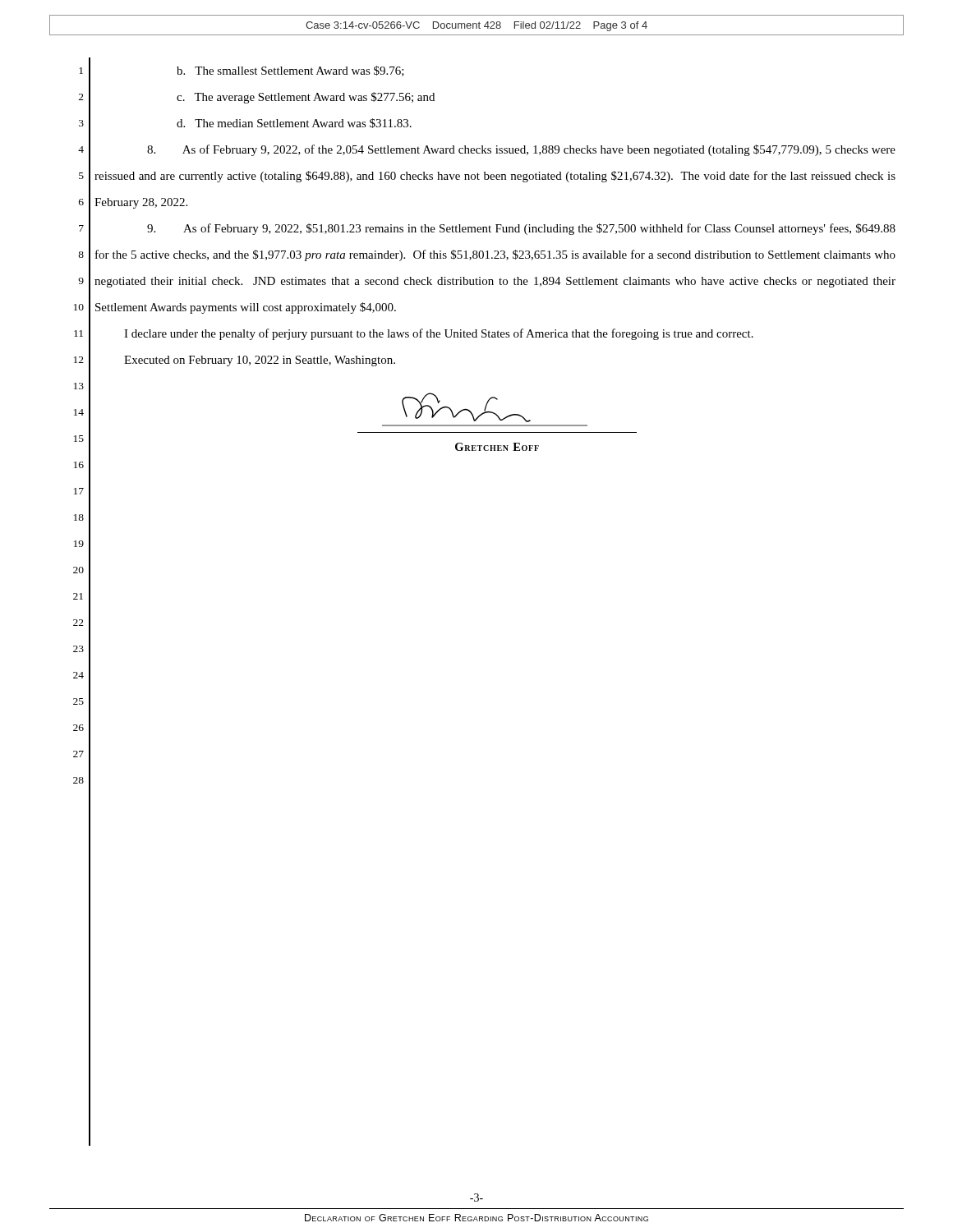Locate the illustration
This screenshot has height=1232, width=953.
point(626,406)
